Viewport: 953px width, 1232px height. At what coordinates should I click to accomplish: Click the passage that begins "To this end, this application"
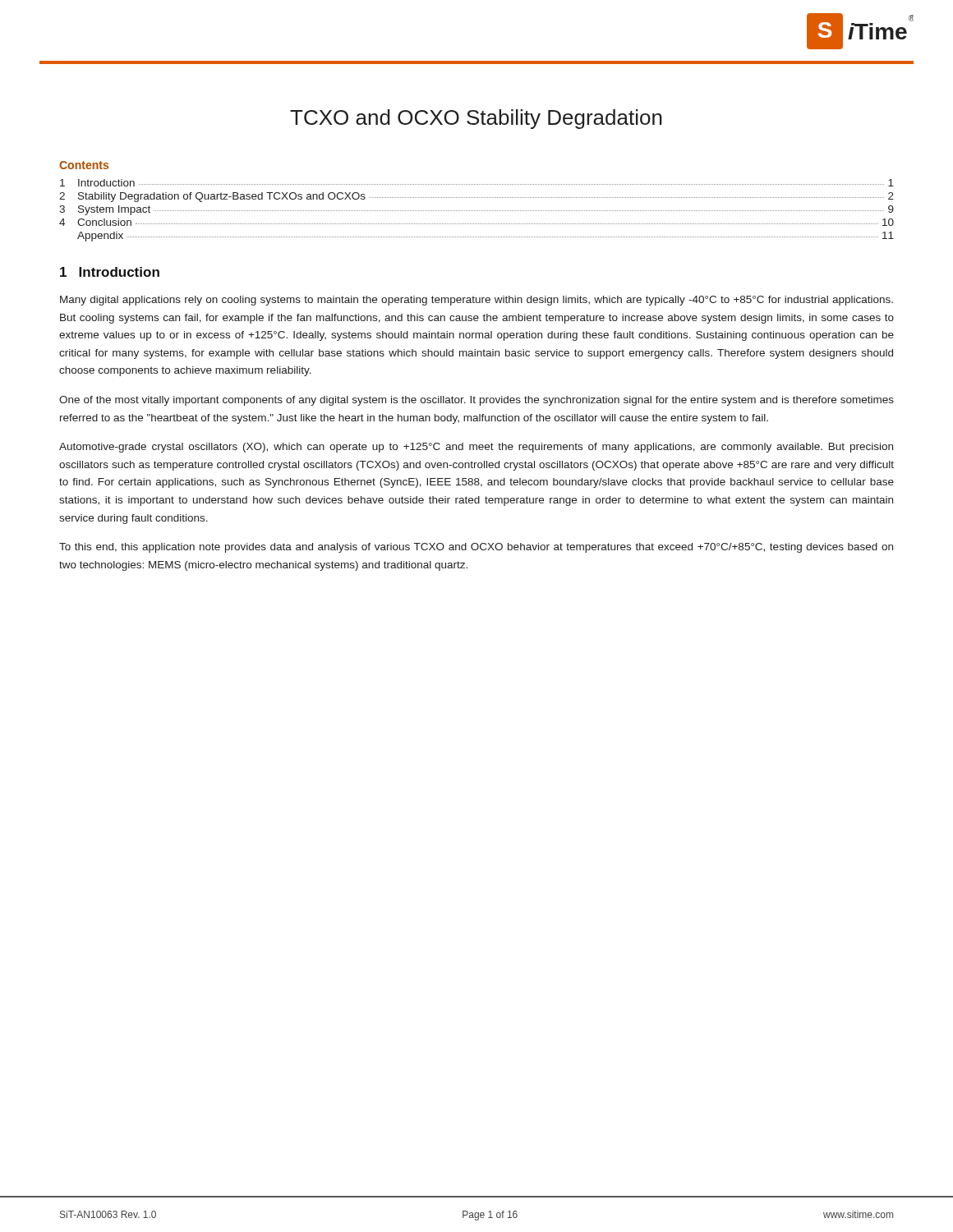tap(476, 556)
